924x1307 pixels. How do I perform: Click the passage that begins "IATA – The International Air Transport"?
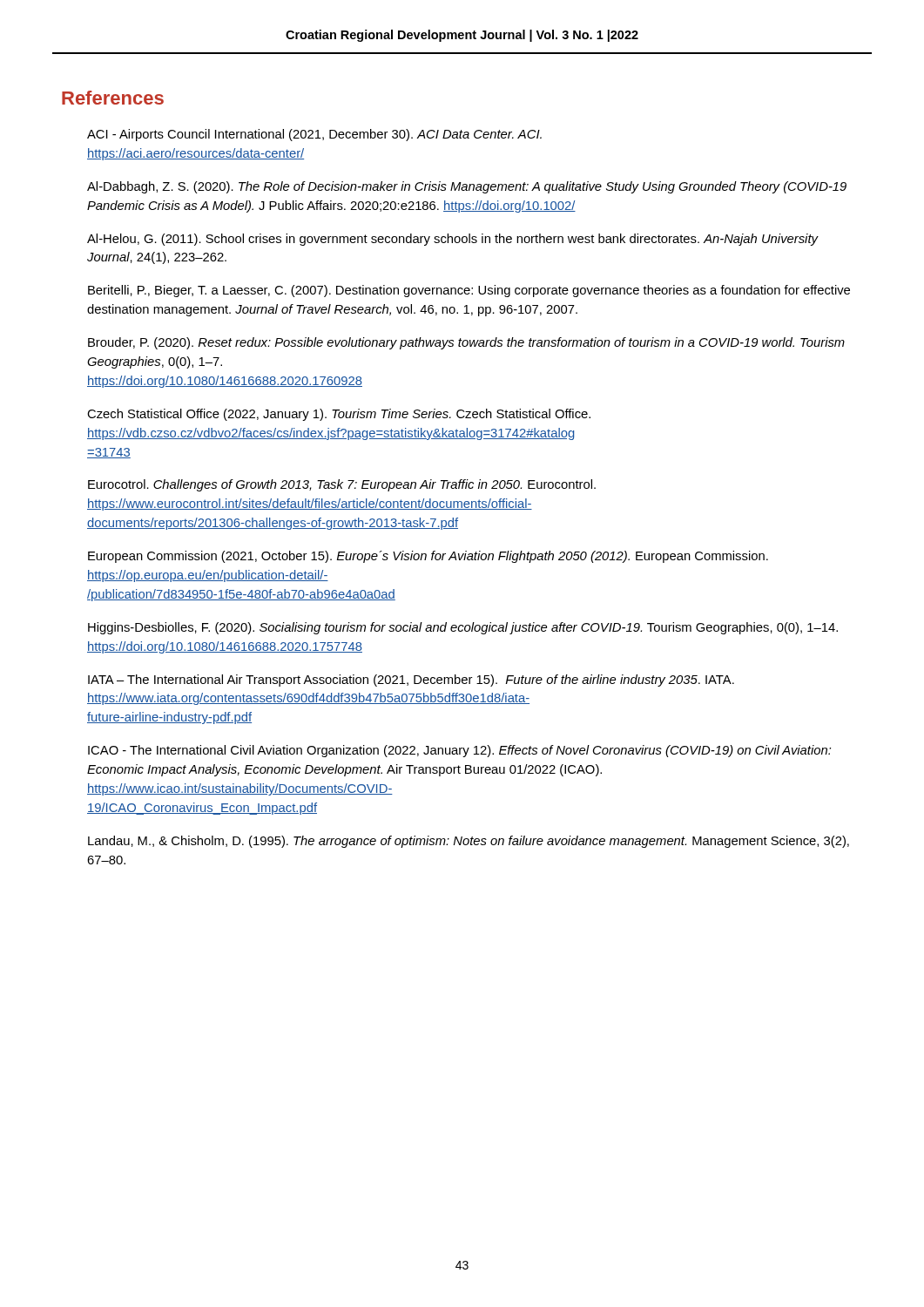[x=411, y=698]
